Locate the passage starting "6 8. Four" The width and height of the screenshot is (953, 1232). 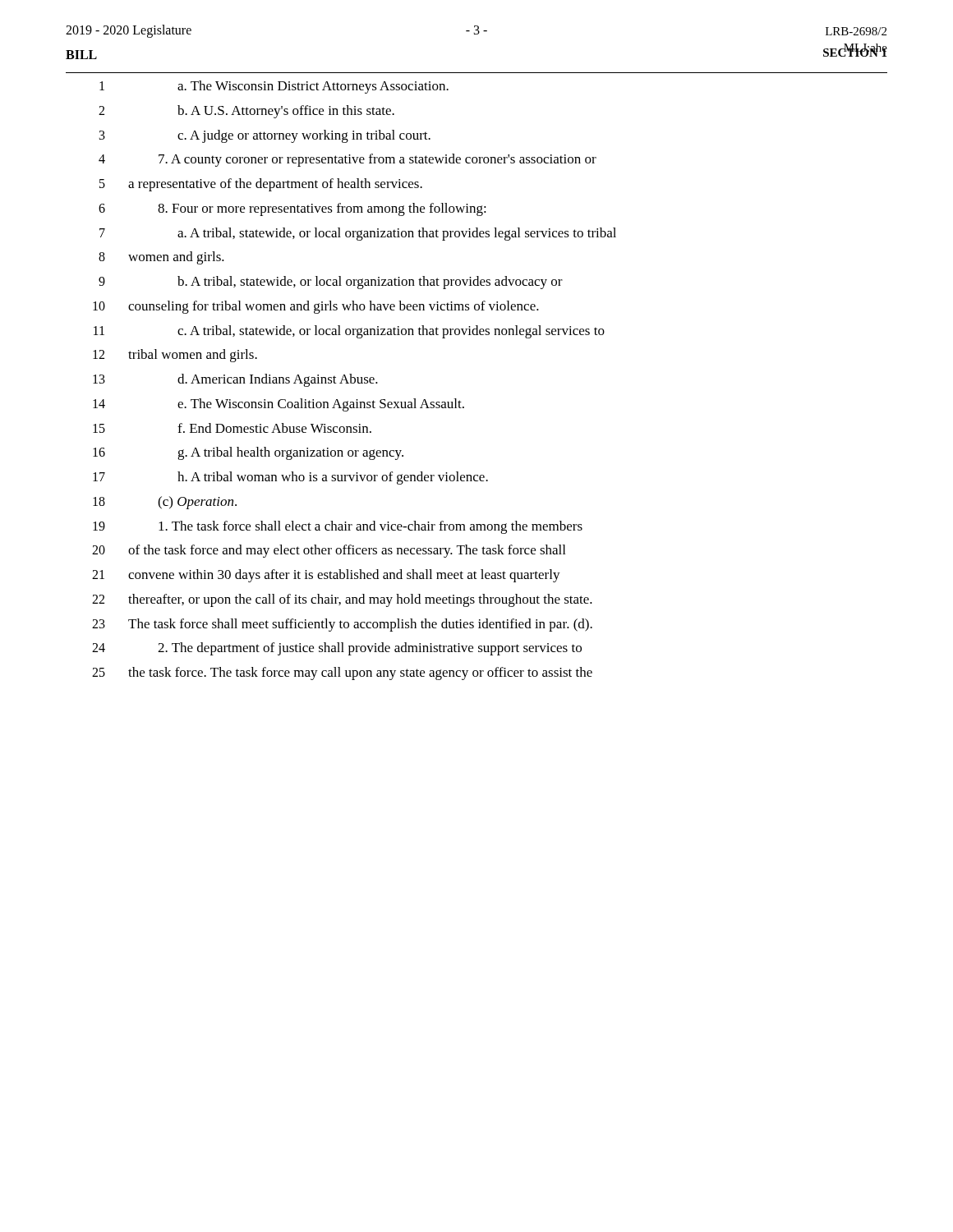tap(476, 208)
